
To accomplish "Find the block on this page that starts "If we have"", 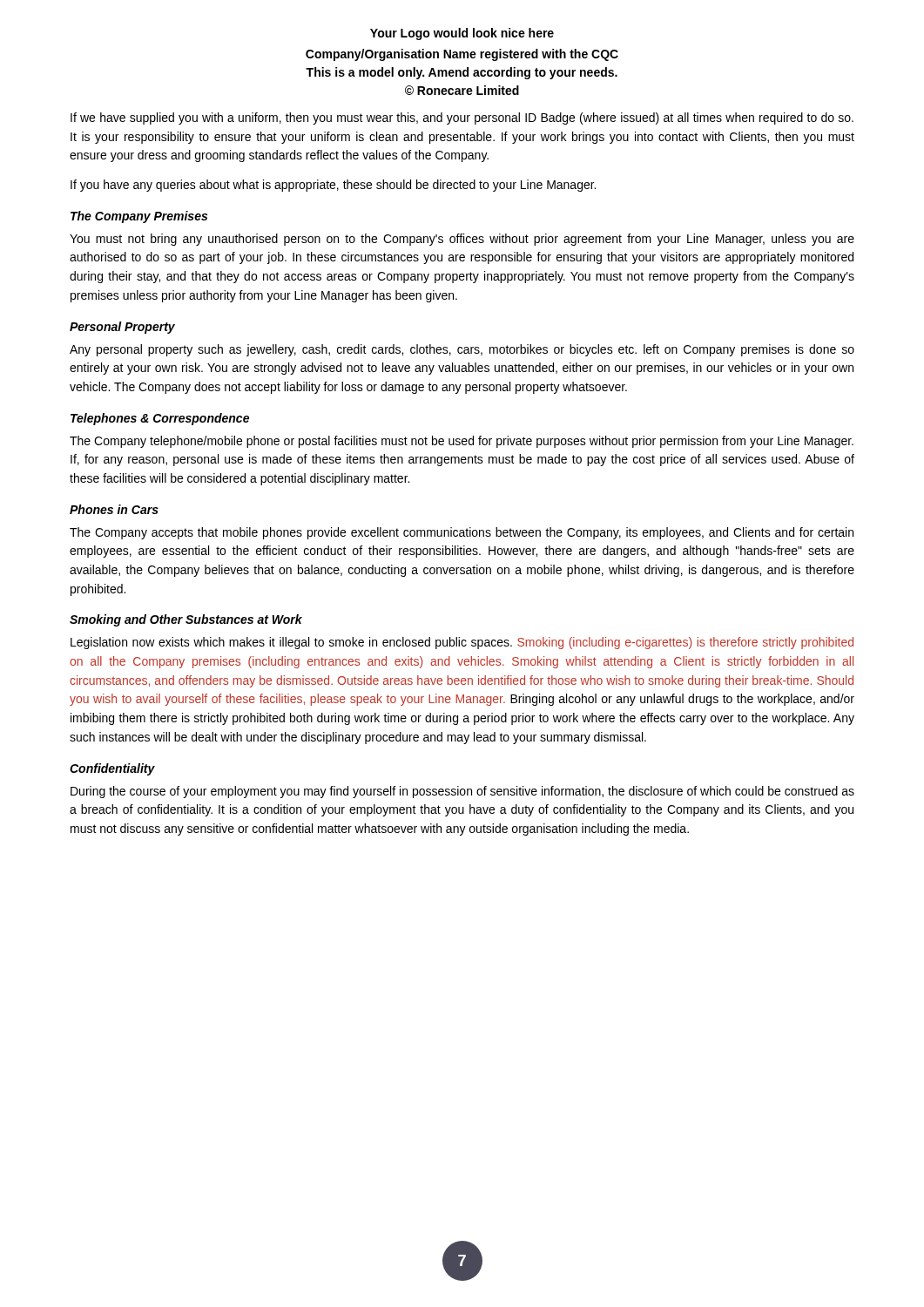I will (462, 137).
